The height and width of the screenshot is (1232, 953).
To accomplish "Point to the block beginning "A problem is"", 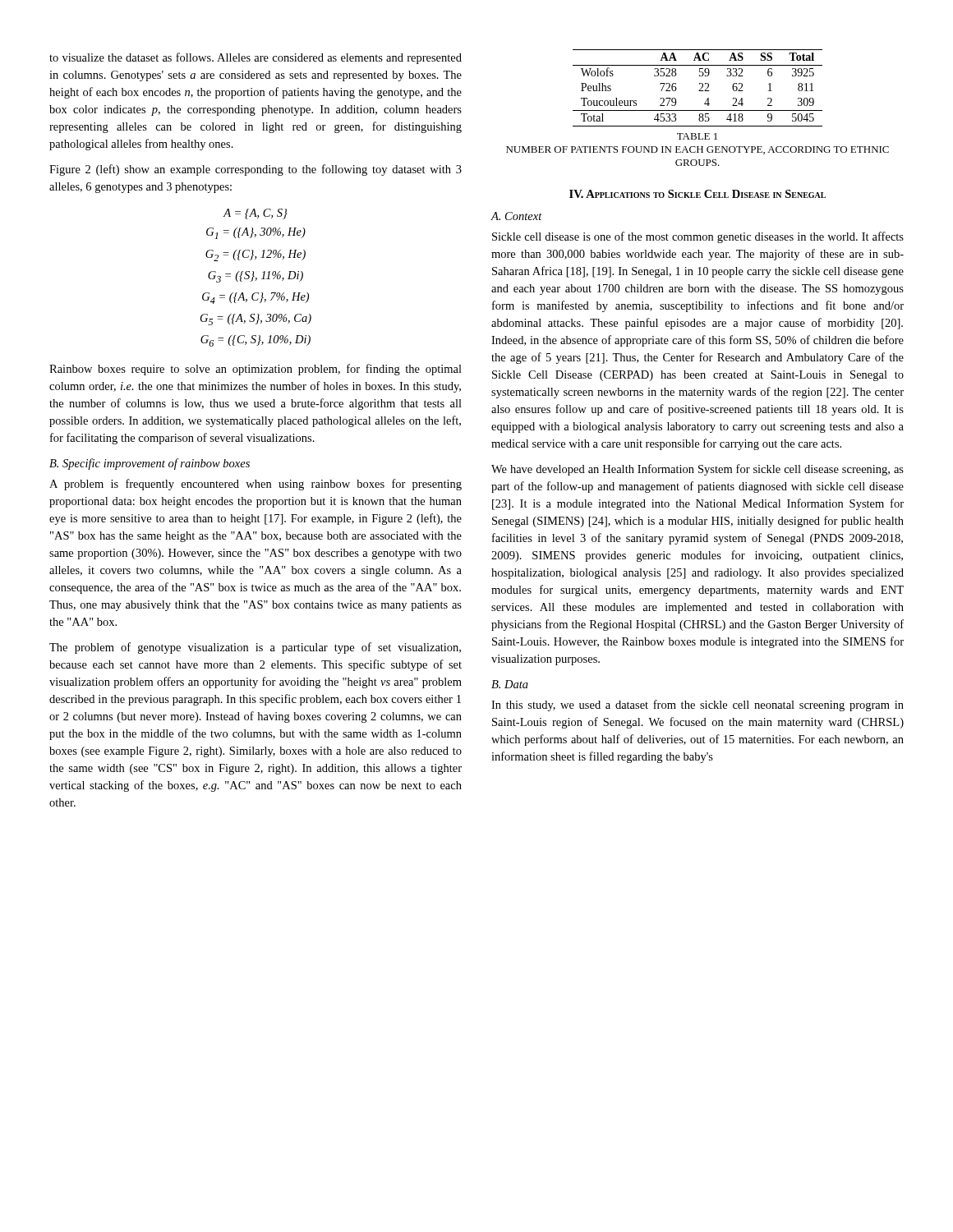I will click(x=255, y=643).
